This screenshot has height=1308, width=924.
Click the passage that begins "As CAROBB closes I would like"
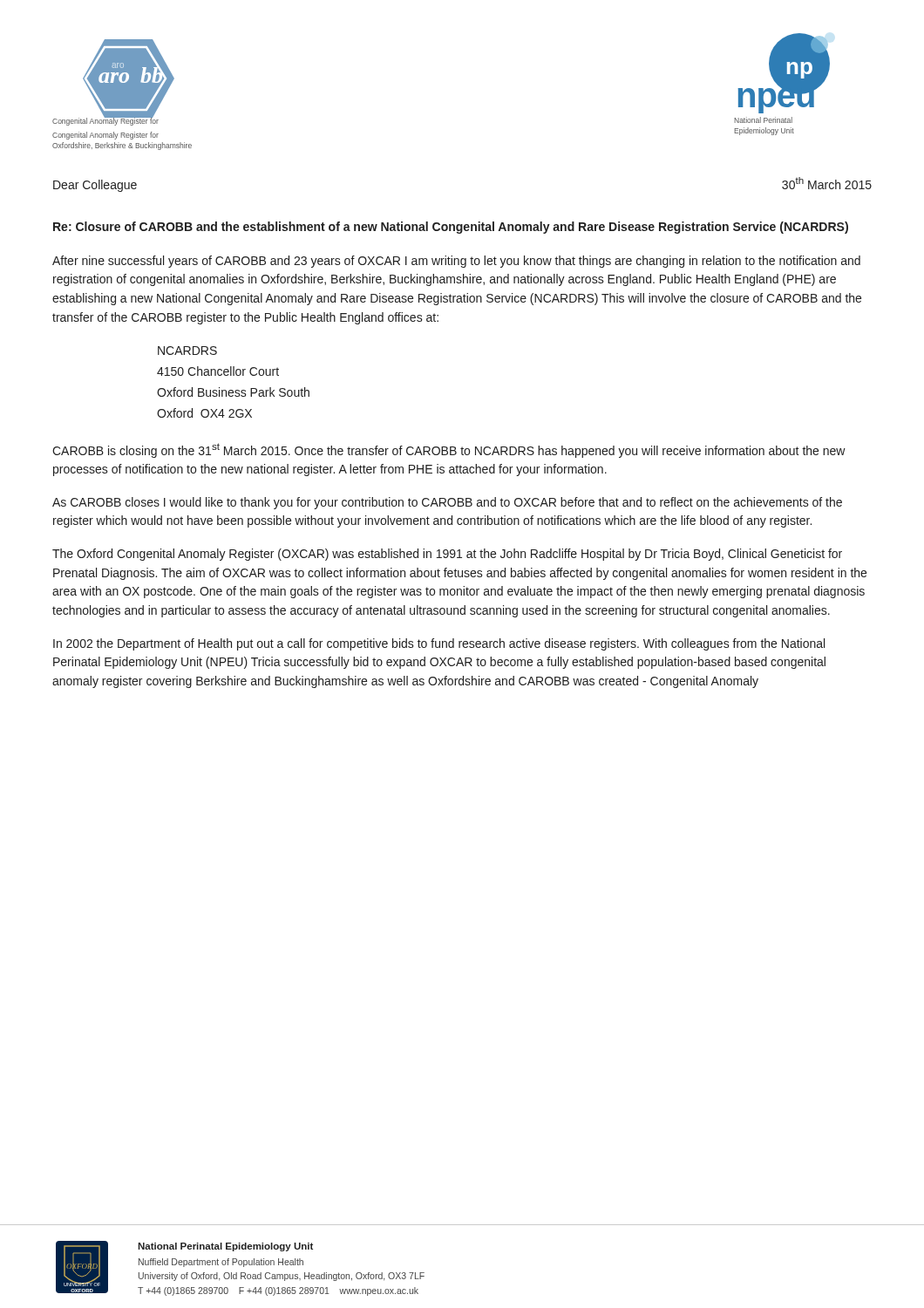tap(447, 511)
